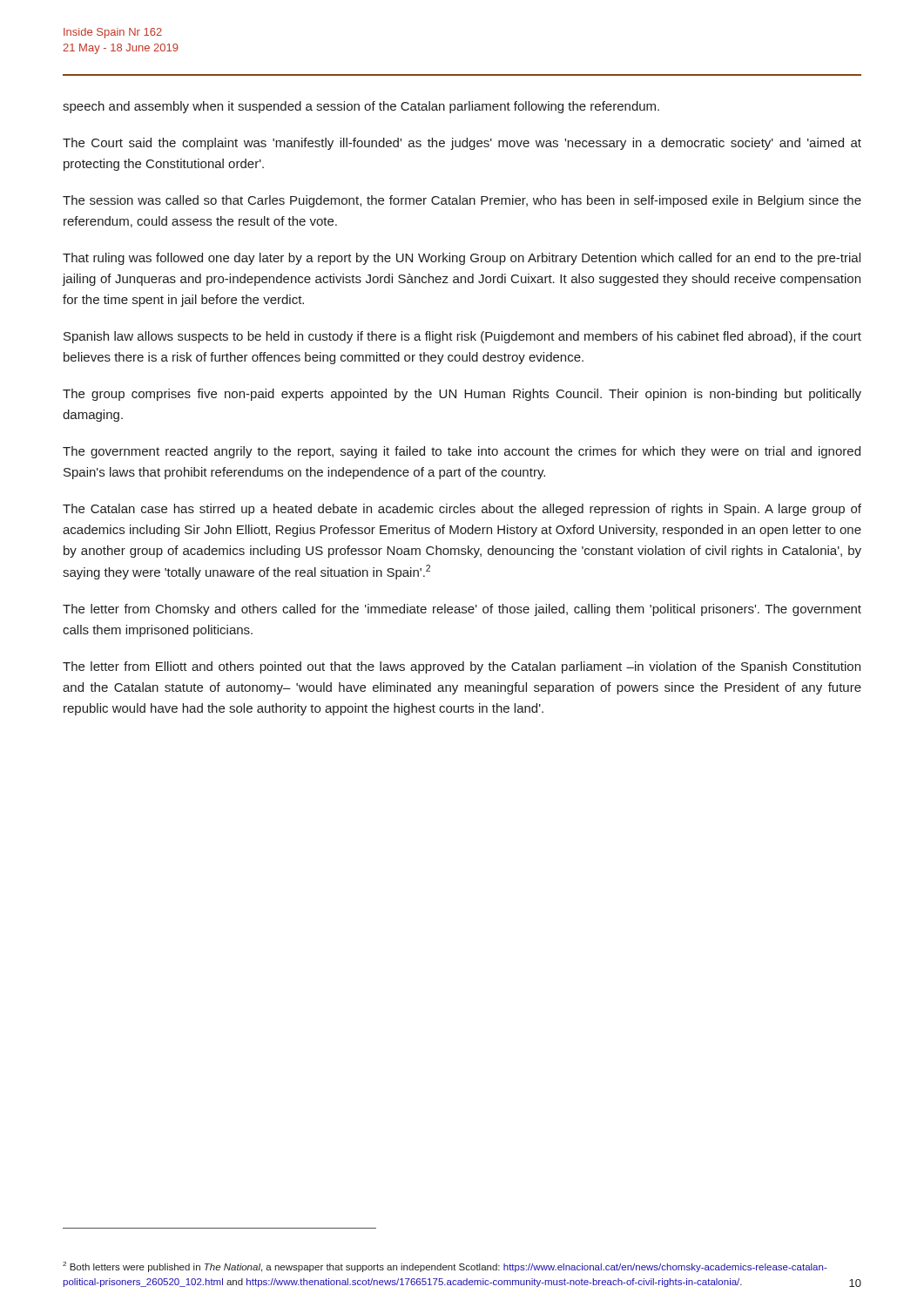
Task: Find the text block with the text "speech and assembly when"
Action: [362, 106]
